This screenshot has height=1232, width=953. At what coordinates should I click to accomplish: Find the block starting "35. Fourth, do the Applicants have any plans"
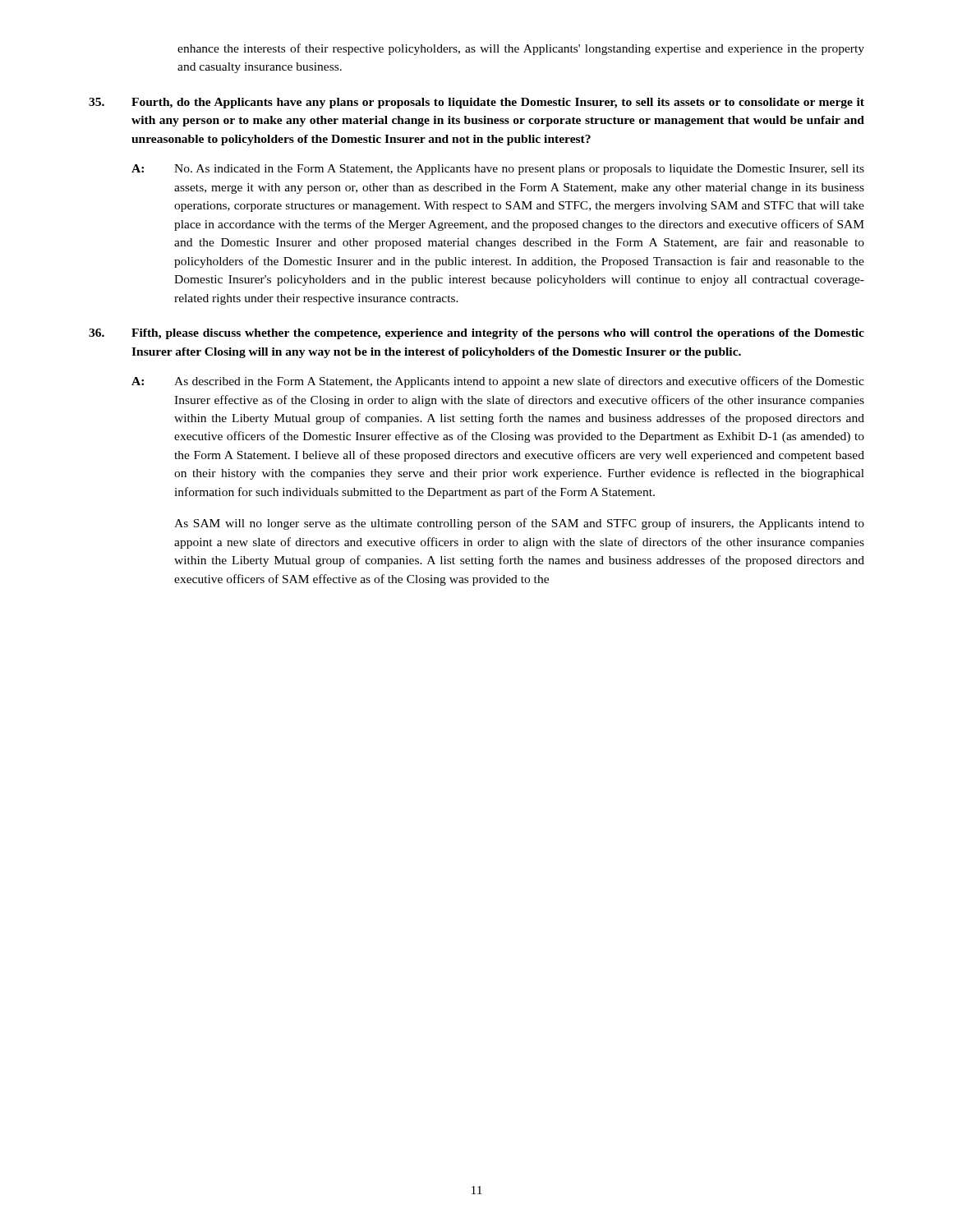476,120
